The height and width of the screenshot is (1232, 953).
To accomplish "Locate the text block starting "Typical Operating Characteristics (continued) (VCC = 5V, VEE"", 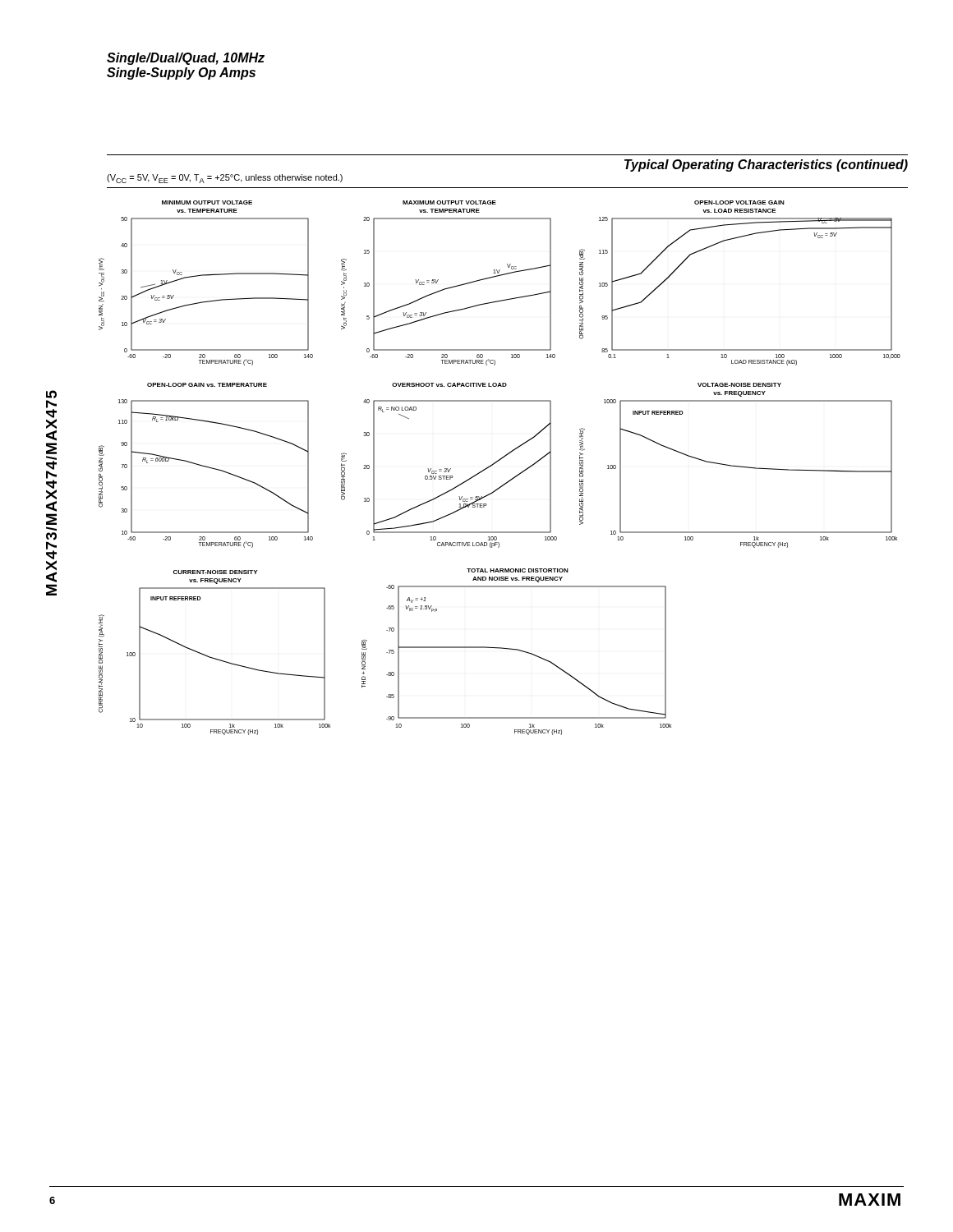I will 766,165.
